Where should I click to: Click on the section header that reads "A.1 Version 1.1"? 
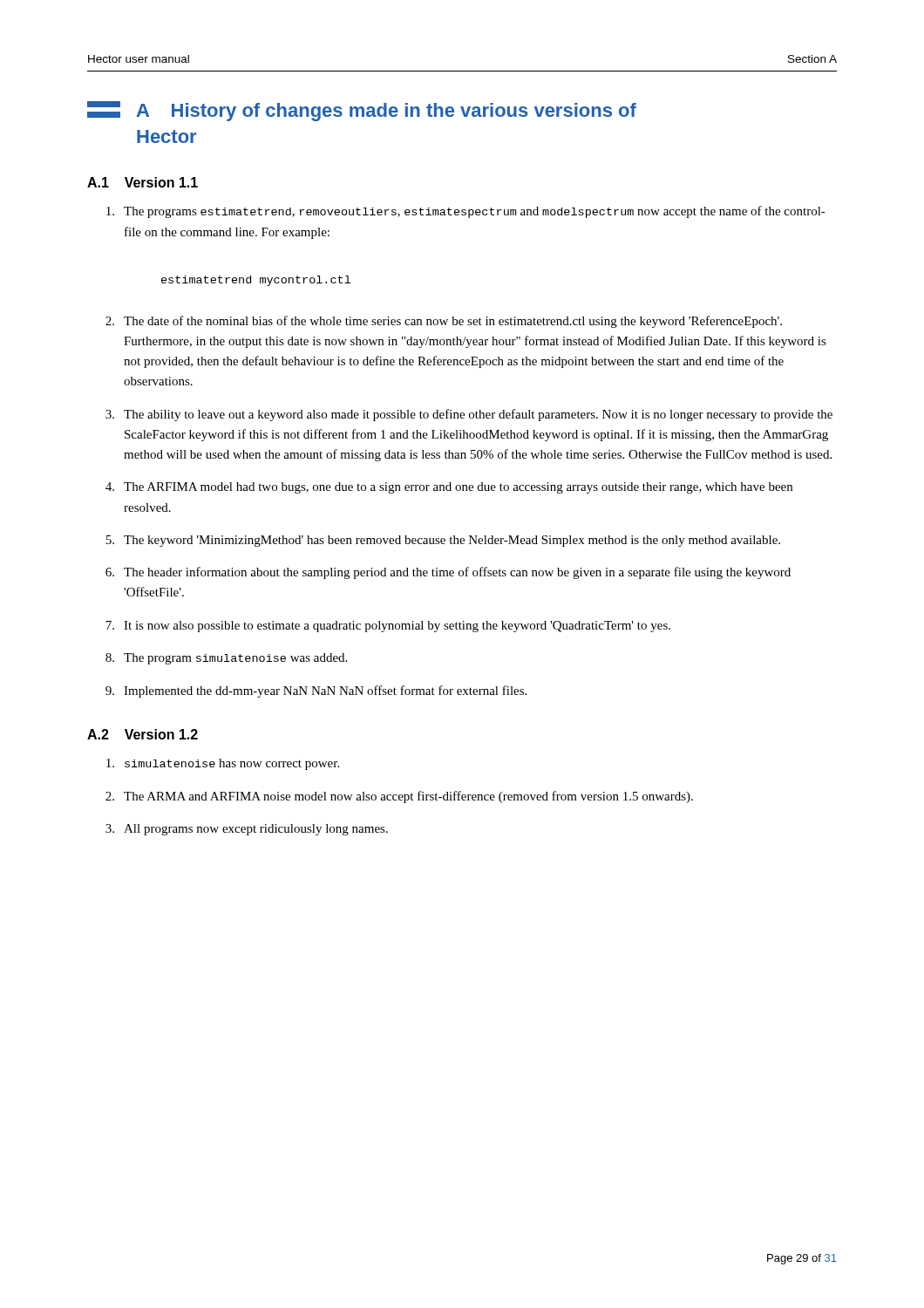[143, 183]
